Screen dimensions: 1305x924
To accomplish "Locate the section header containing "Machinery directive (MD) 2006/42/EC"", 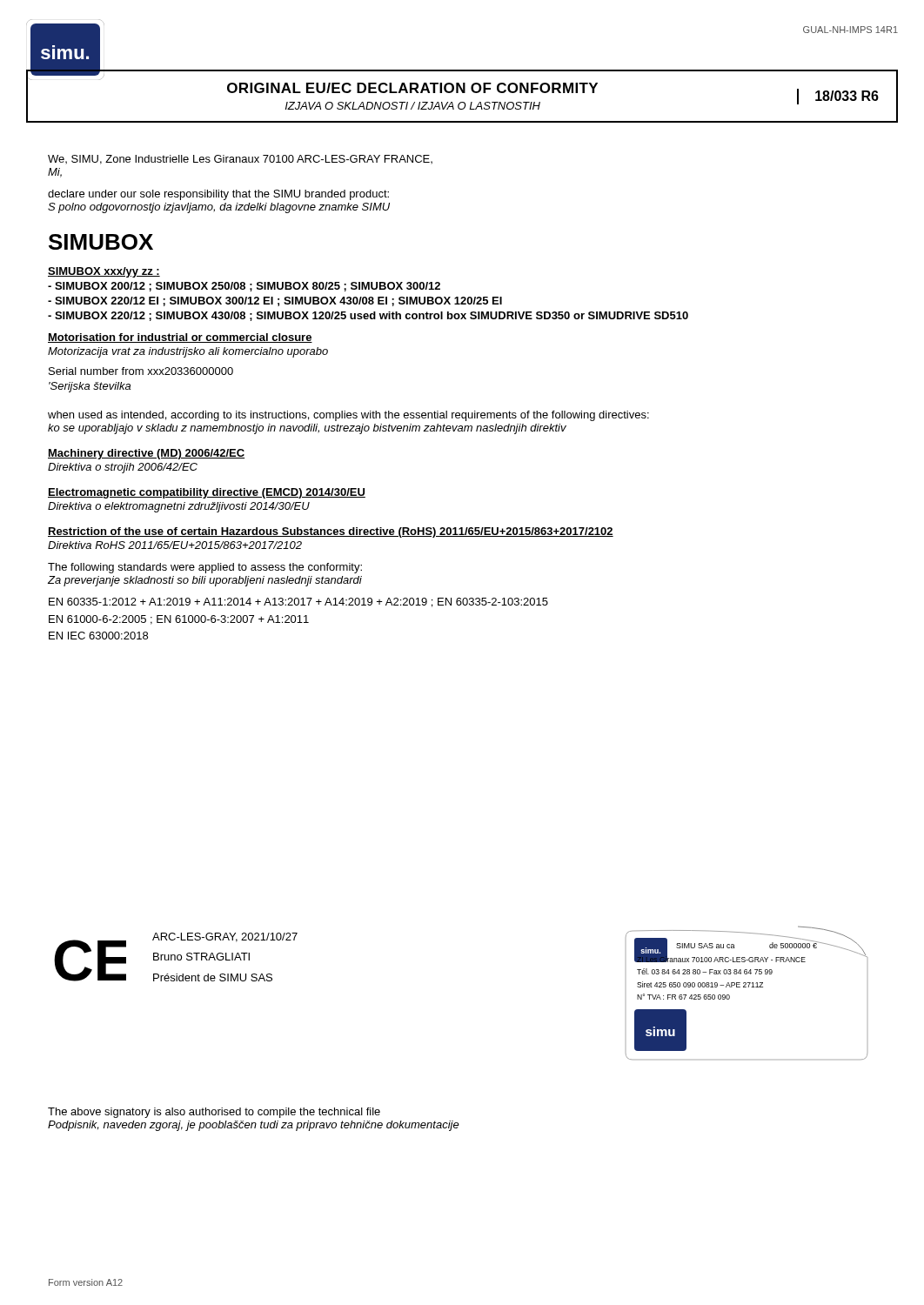I will [x=146, y=453].
